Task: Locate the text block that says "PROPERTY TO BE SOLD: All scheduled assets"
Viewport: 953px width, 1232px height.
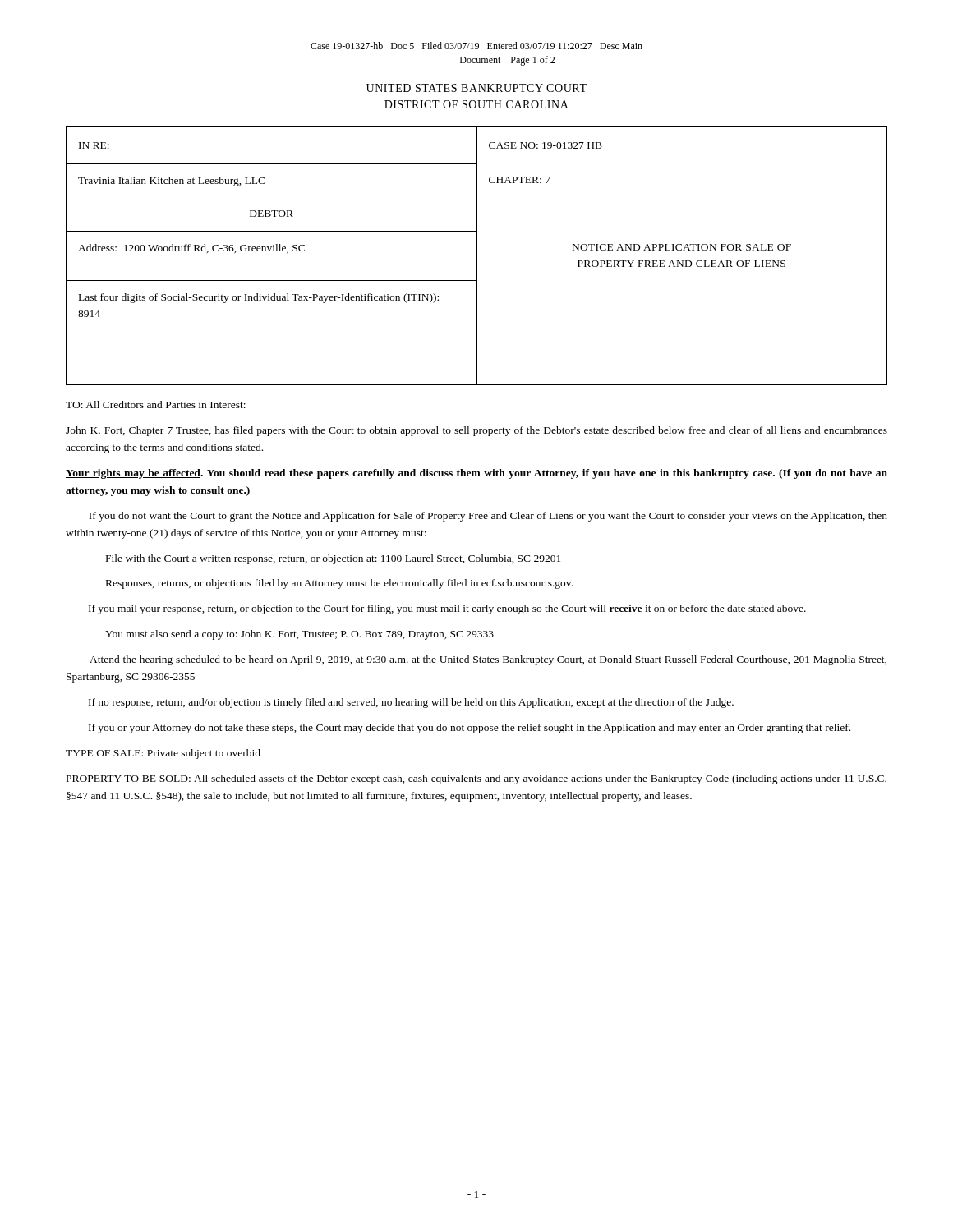Action: (x=476, y=787)
